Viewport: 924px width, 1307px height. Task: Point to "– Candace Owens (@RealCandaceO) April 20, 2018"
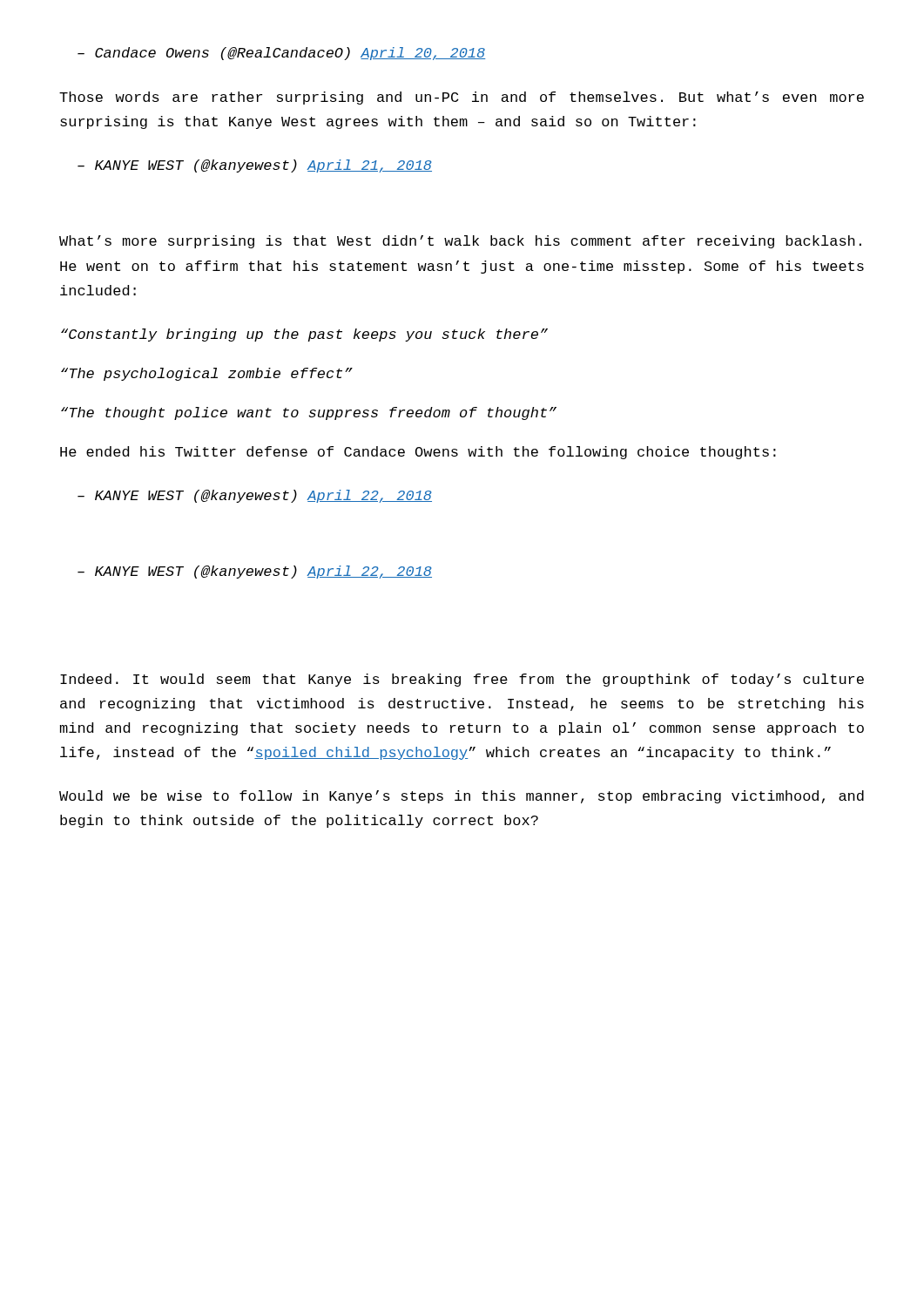pos(281,54)
